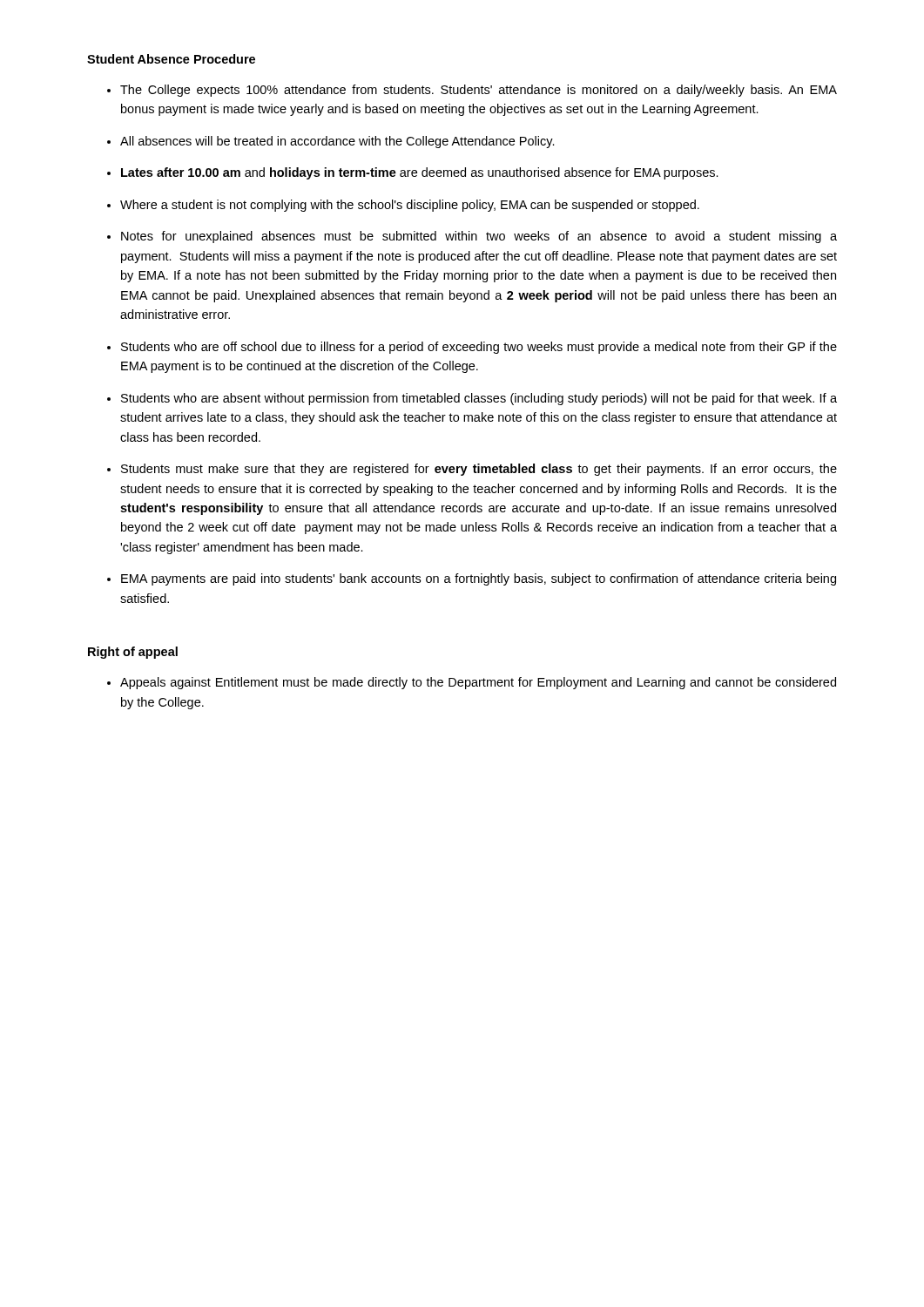The image size is (924, 1307).
Task: Point to the element starting "Right of appeal"
Action: tap(133, 652)
